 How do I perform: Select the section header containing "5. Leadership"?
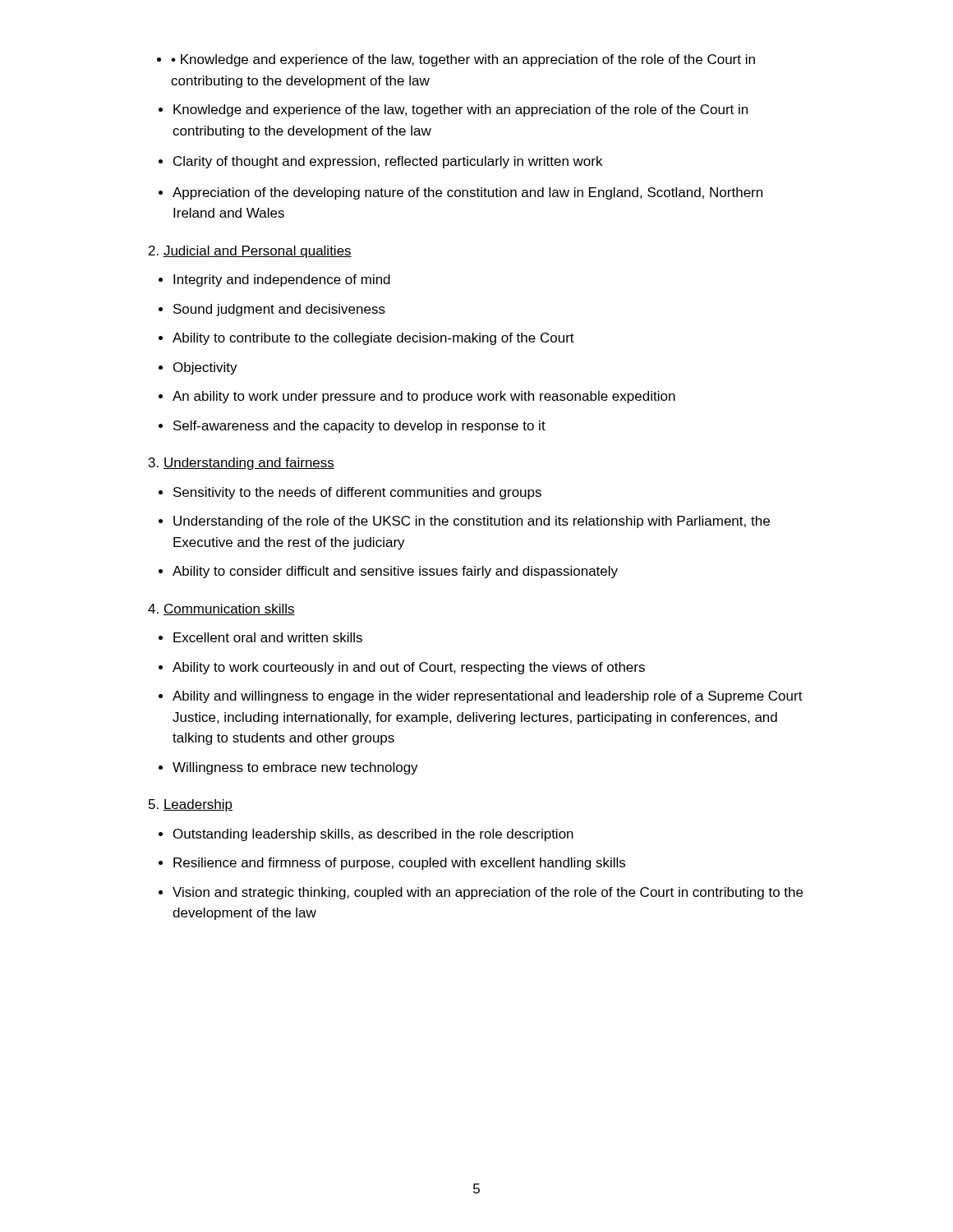pyautogui.click(x=190, y=804)
